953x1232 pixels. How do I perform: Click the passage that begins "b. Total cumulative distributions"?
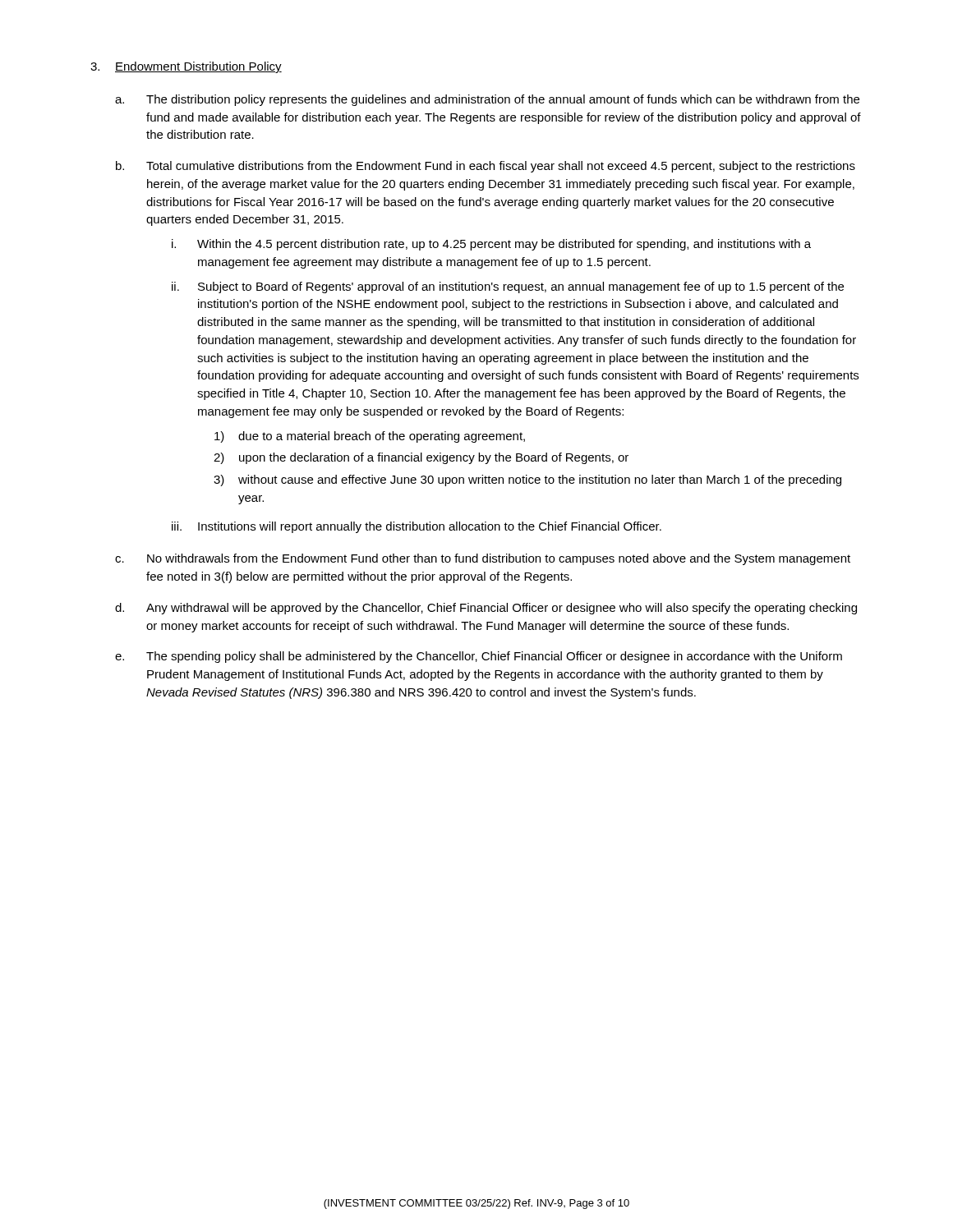tap(489, 349)
